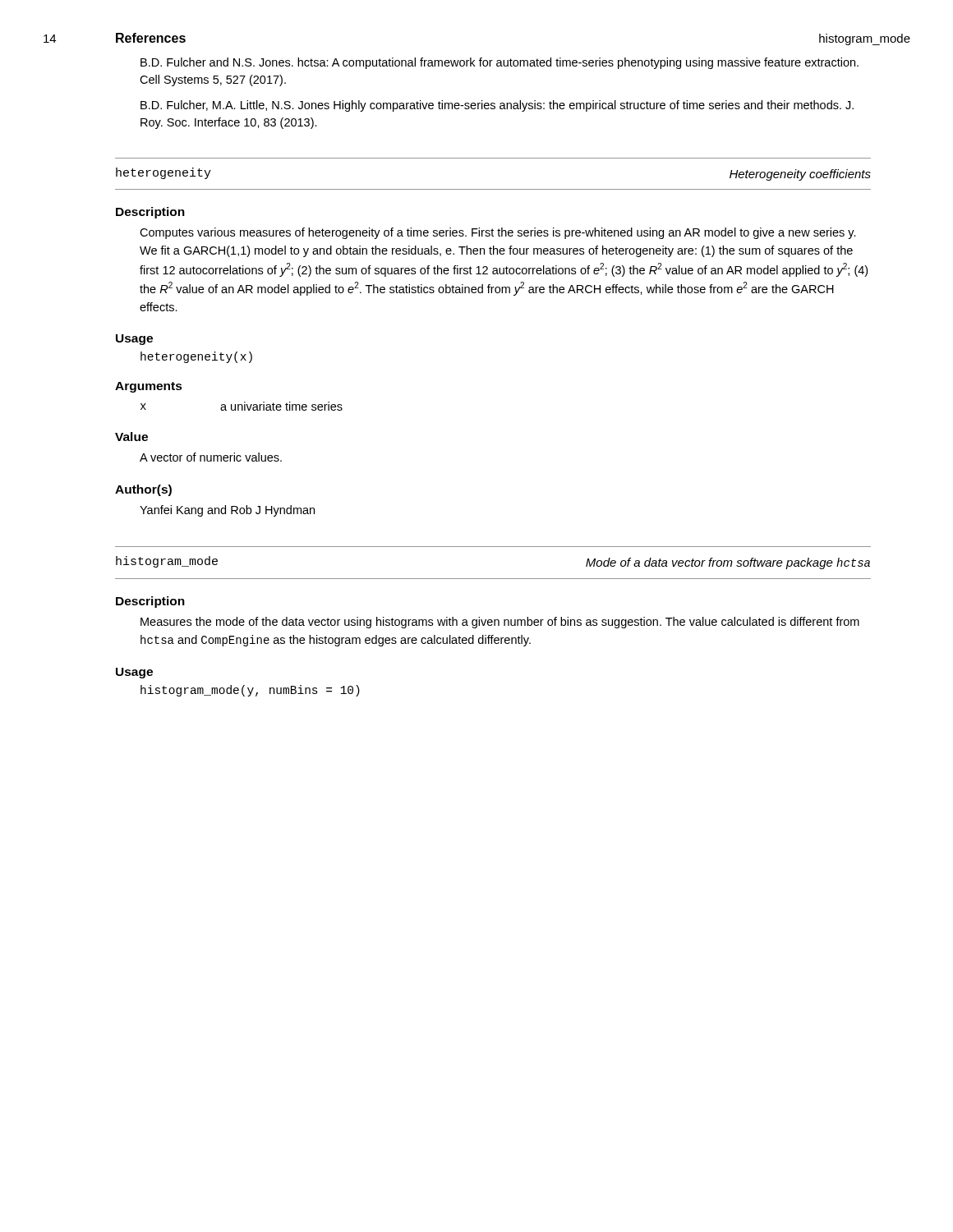
Task: Click the passage that begins "B.D. Fulcher, M.A. Little, N.S. Jones Highly"
Action: (497, 114)
